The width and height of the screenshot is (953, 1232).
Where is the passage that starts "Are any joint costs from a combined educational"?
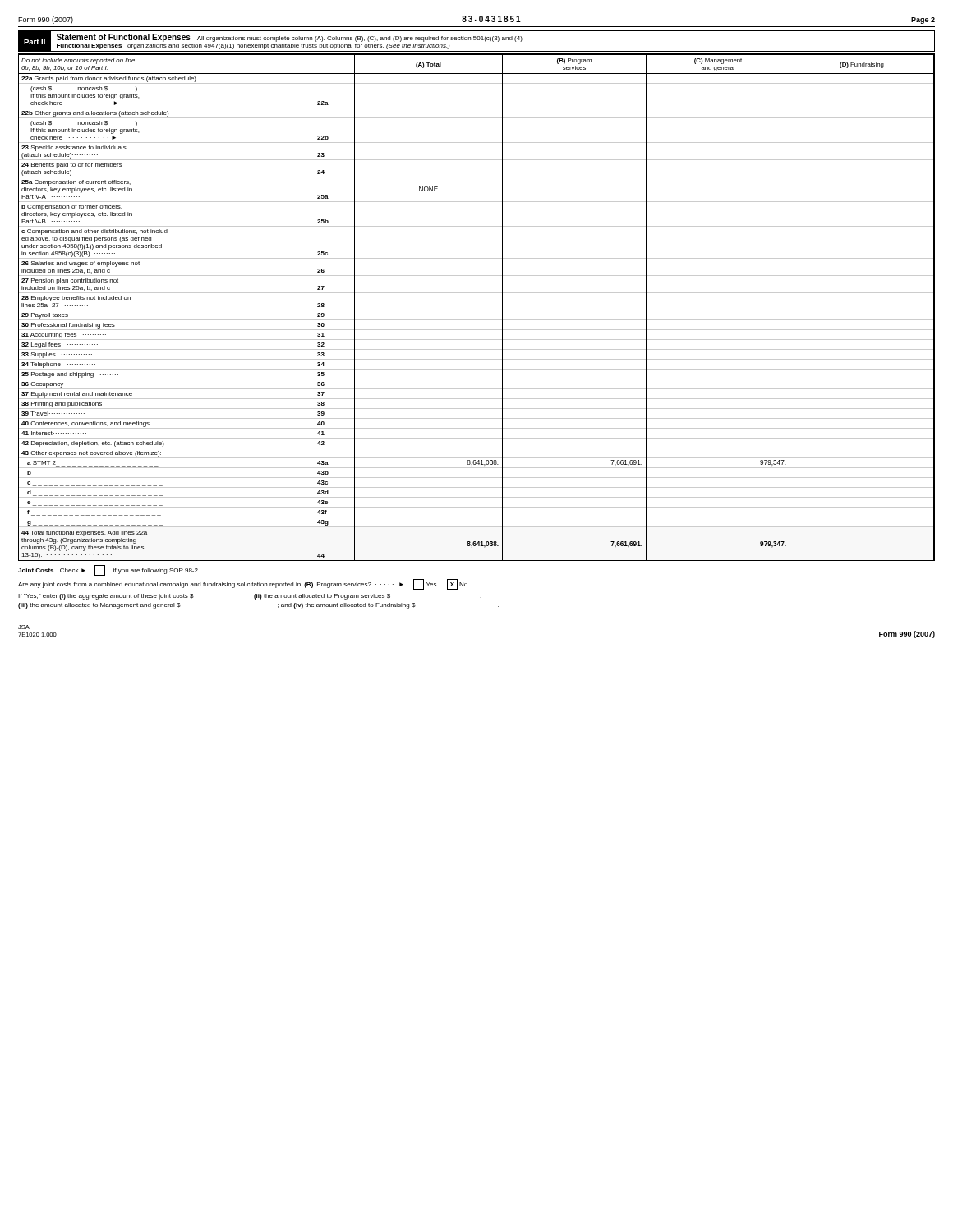point(243,584)
